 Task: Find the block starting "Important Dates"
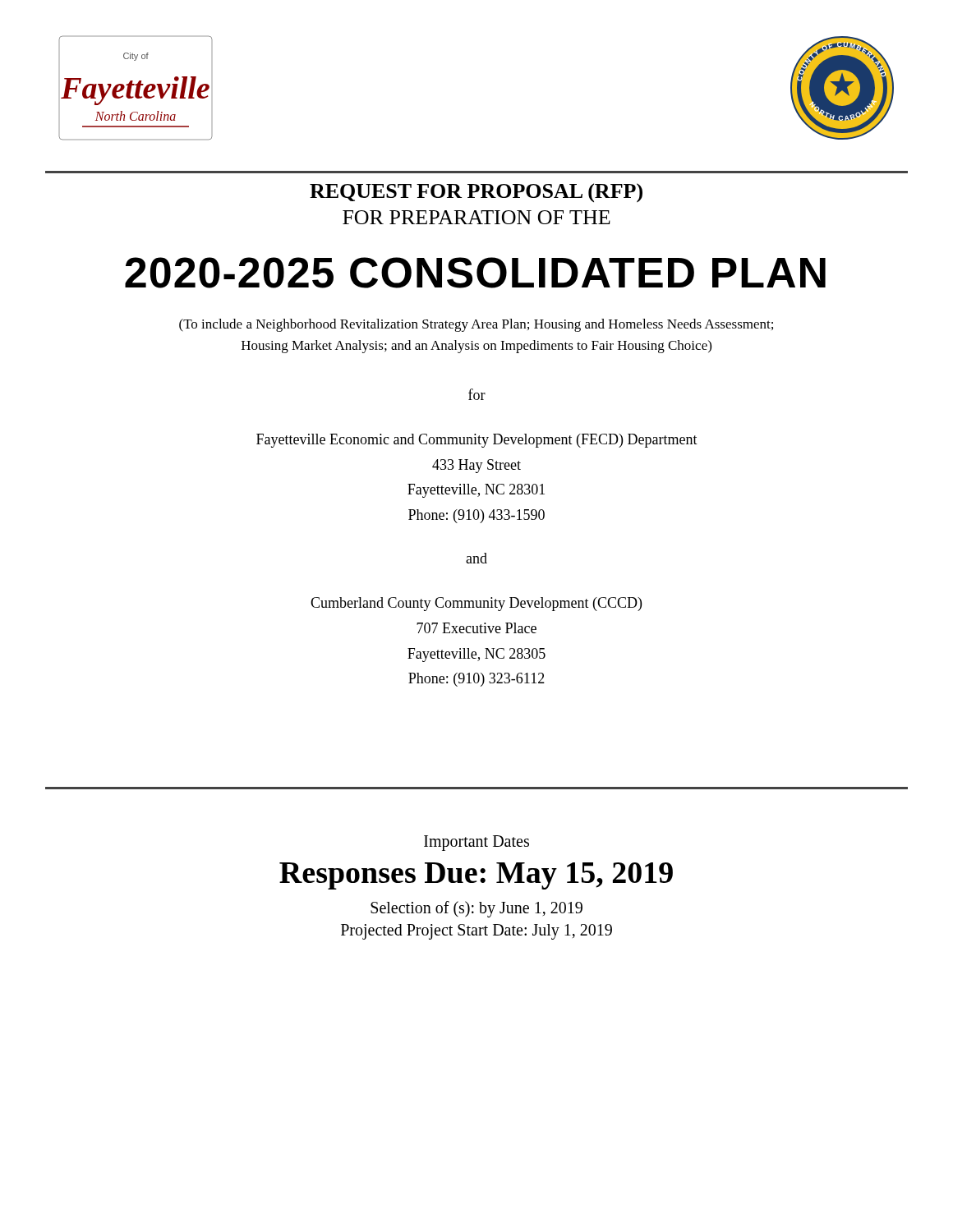click(x=476, y=841)
